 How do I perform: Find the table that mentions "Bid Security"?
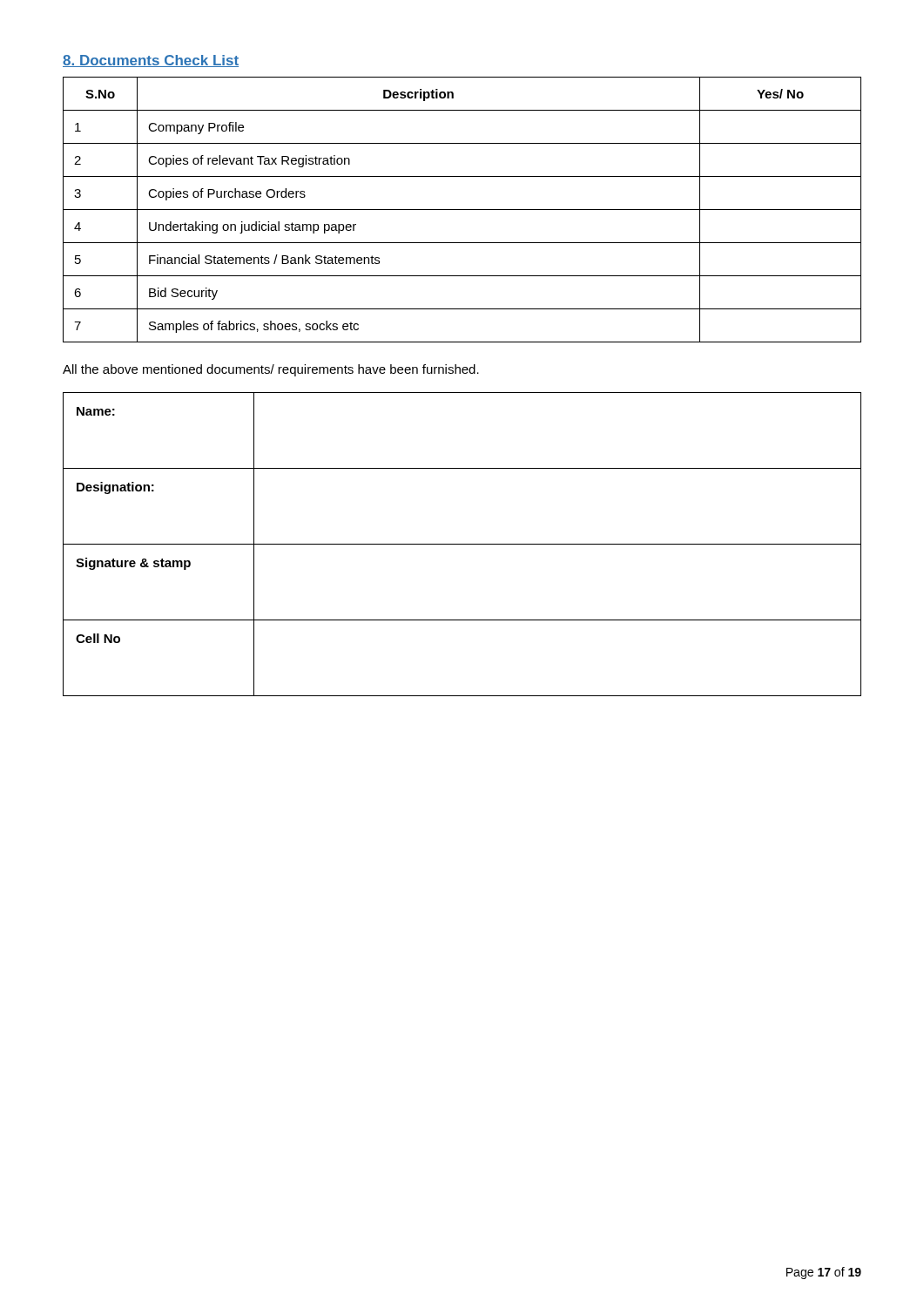[x=462, y=210]
